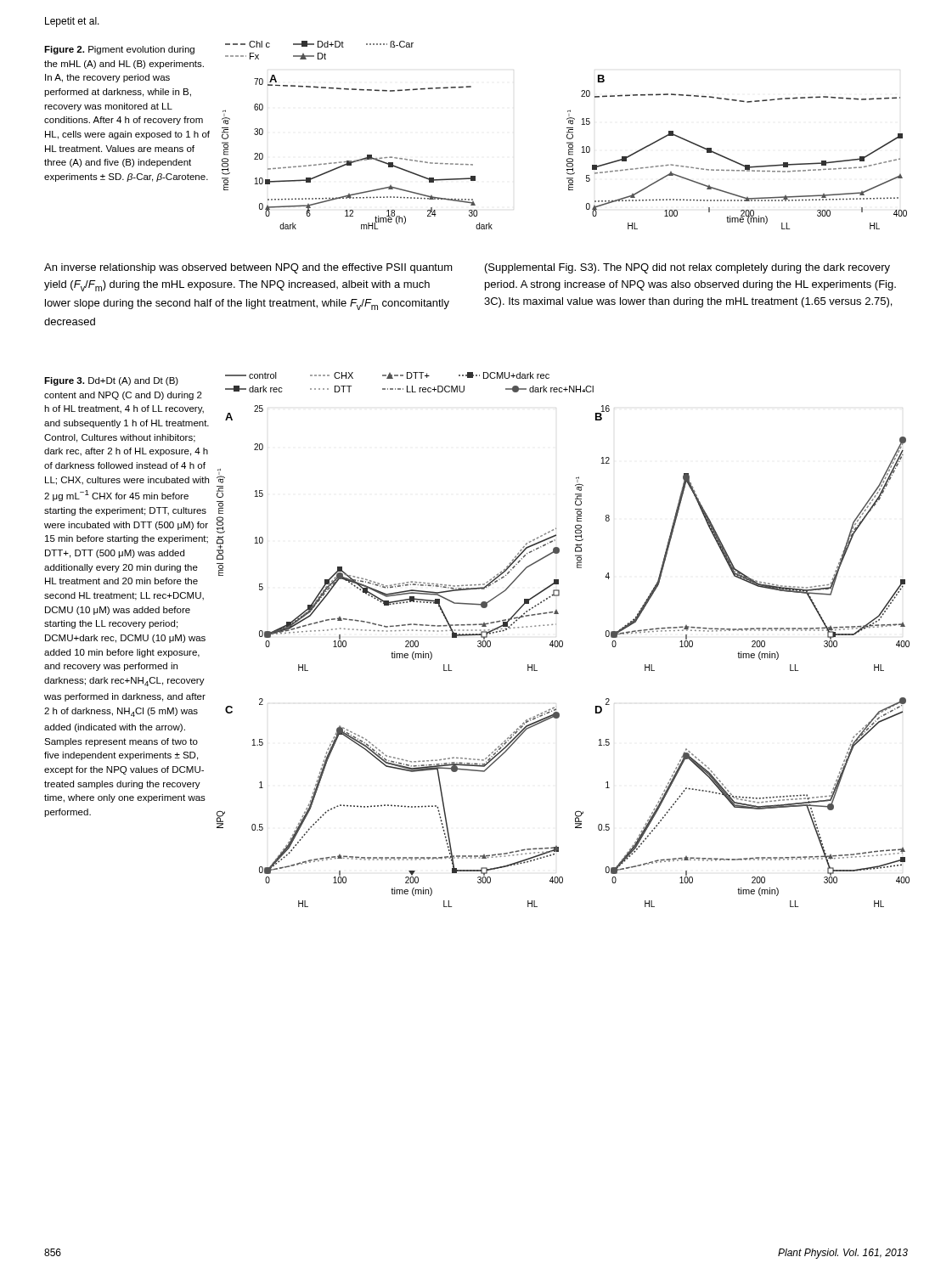Click on the text block starting "An inverse relationship was observed between NPQ"
The width and height of the screenshot is (952, 1274).
(x=248, y=294)
